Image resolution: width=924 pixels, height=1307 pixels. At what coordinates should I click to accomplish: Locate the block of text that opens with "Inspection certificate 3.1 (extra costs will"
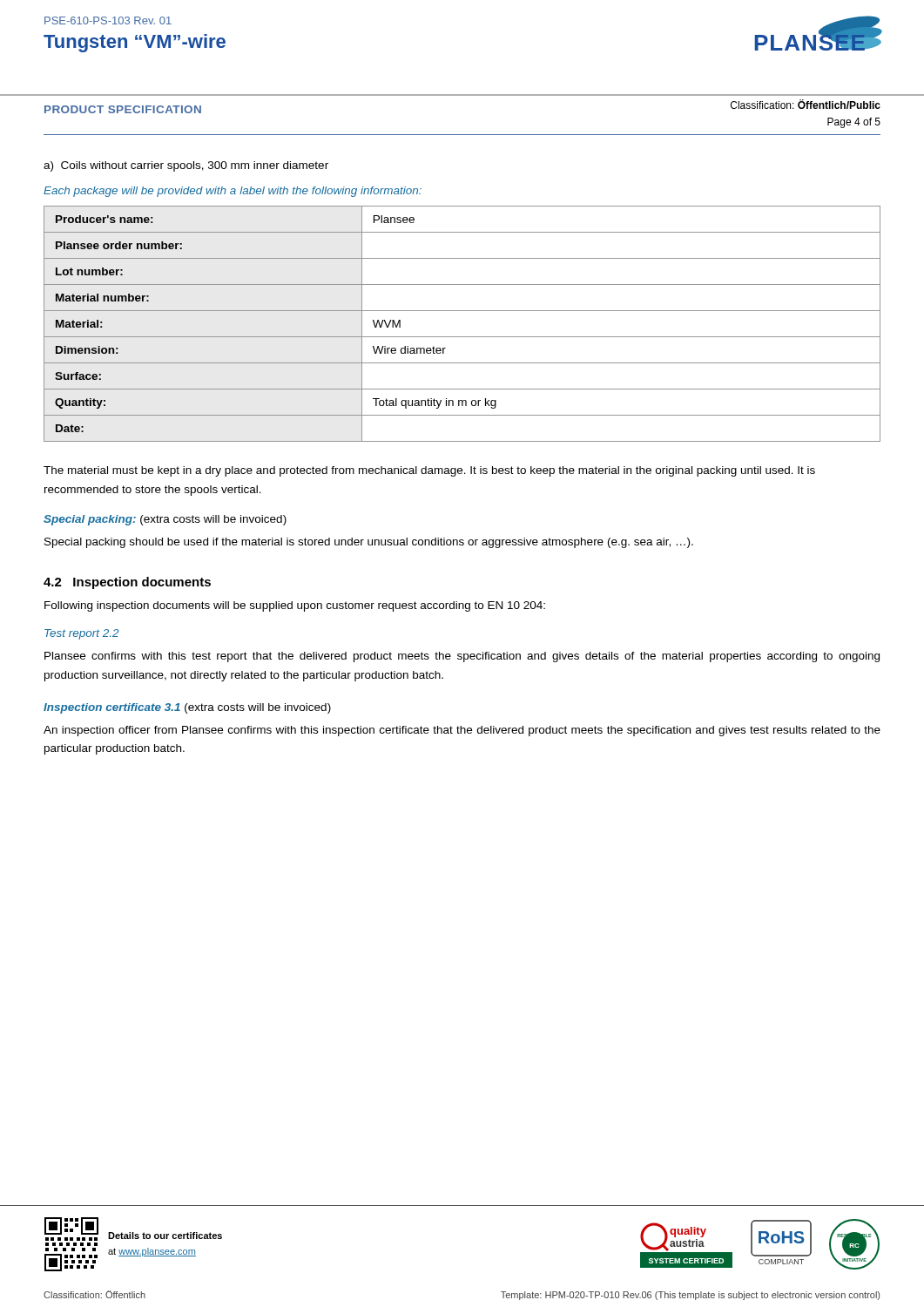[x=187, y=707]
